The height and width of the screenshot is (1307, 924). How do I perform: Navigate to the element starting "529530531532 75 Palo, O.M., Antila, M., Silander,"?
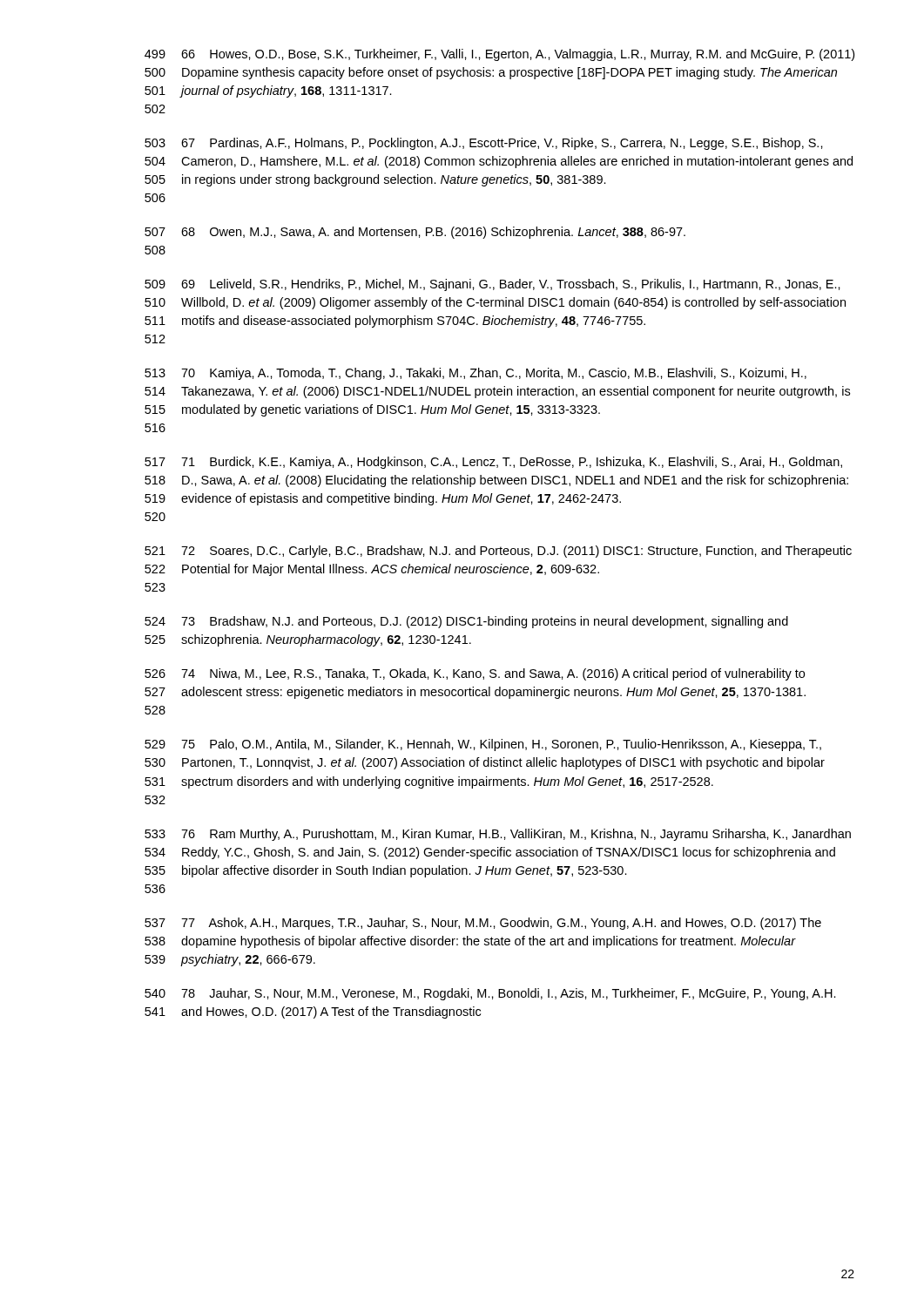point(473,772)
